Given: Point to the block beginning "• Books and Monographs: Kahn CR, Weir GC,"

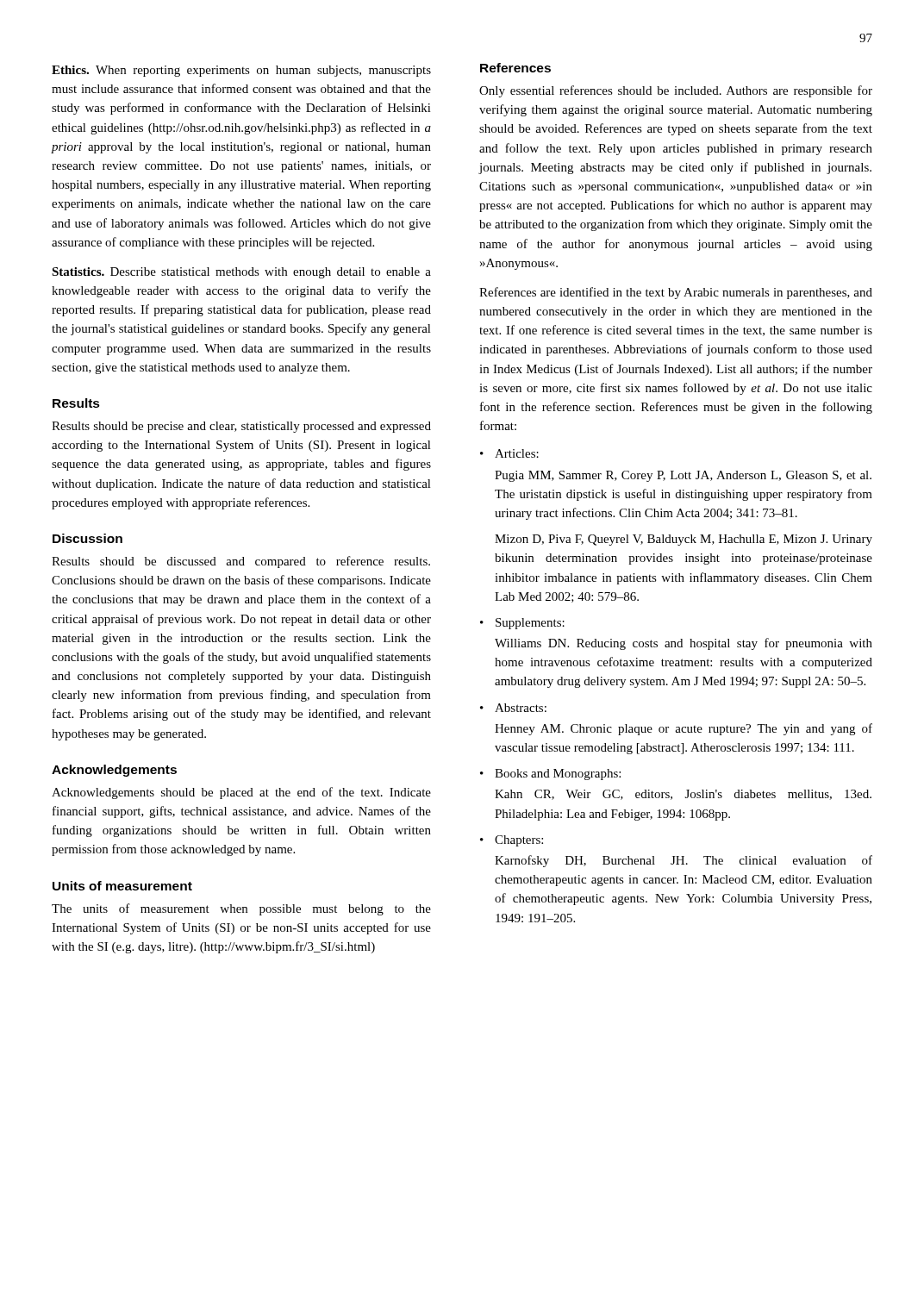Looking at the screenshot, I should (676, 793).
